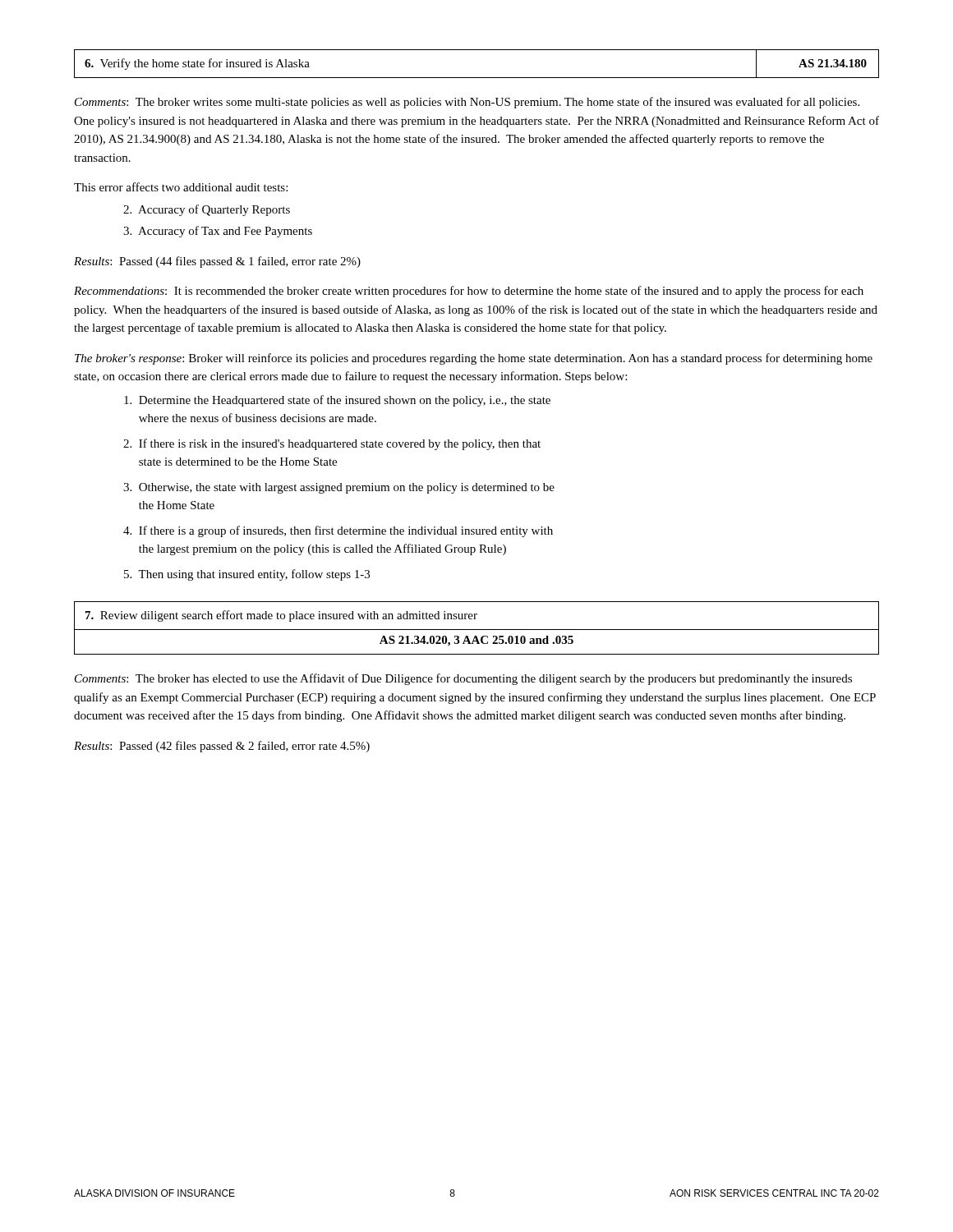953x1232 pixels.
Task: Point to the block beginning "2. If there is risk in"
Action: tap(332, 452)
